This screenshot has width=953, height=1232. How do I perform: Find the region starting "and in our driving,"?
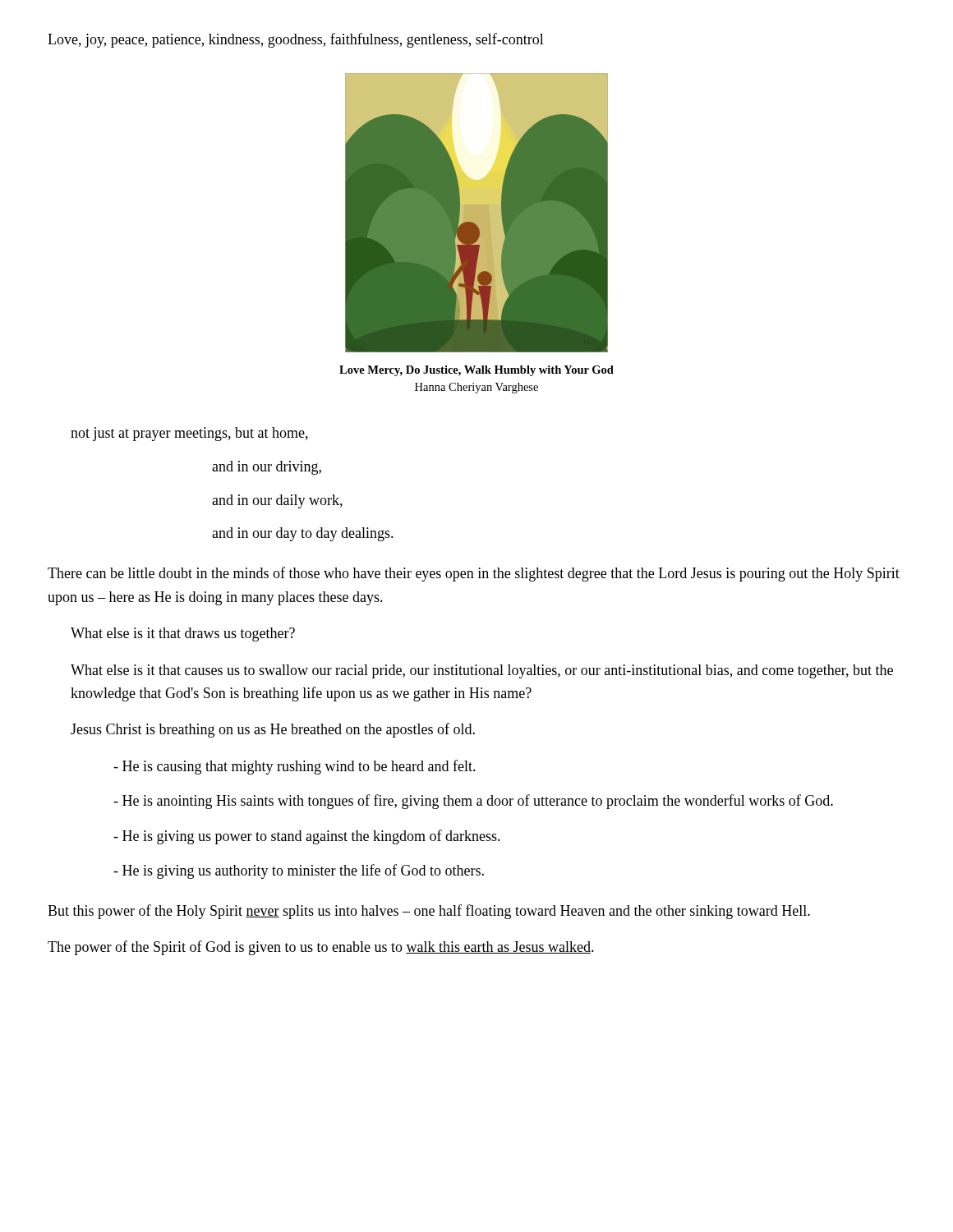[267, 466]
